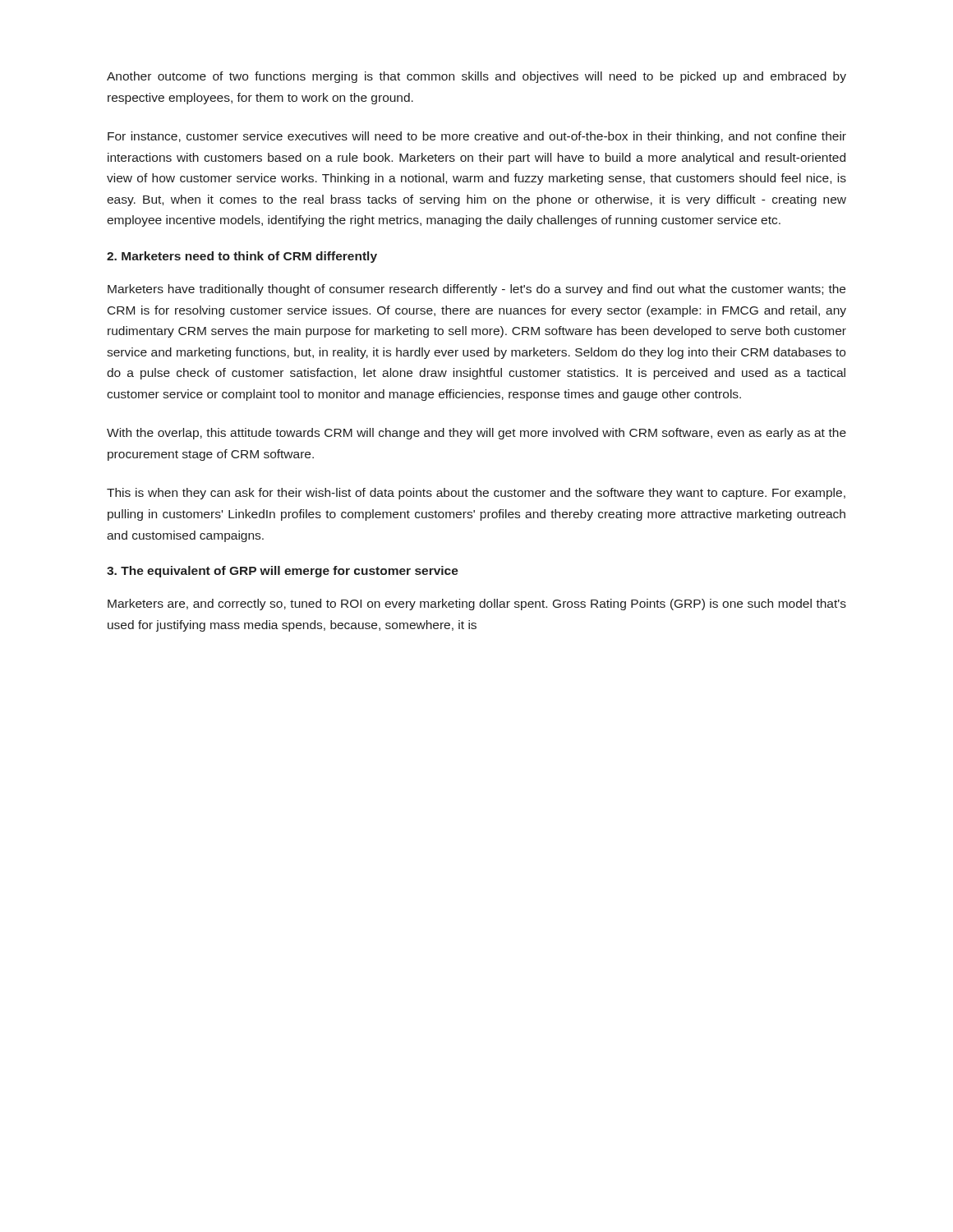Screen dimensions: 1232x953
Task: Locate the section header that opens with "2. Marketers need to think"
Action: tap(242, 256)
